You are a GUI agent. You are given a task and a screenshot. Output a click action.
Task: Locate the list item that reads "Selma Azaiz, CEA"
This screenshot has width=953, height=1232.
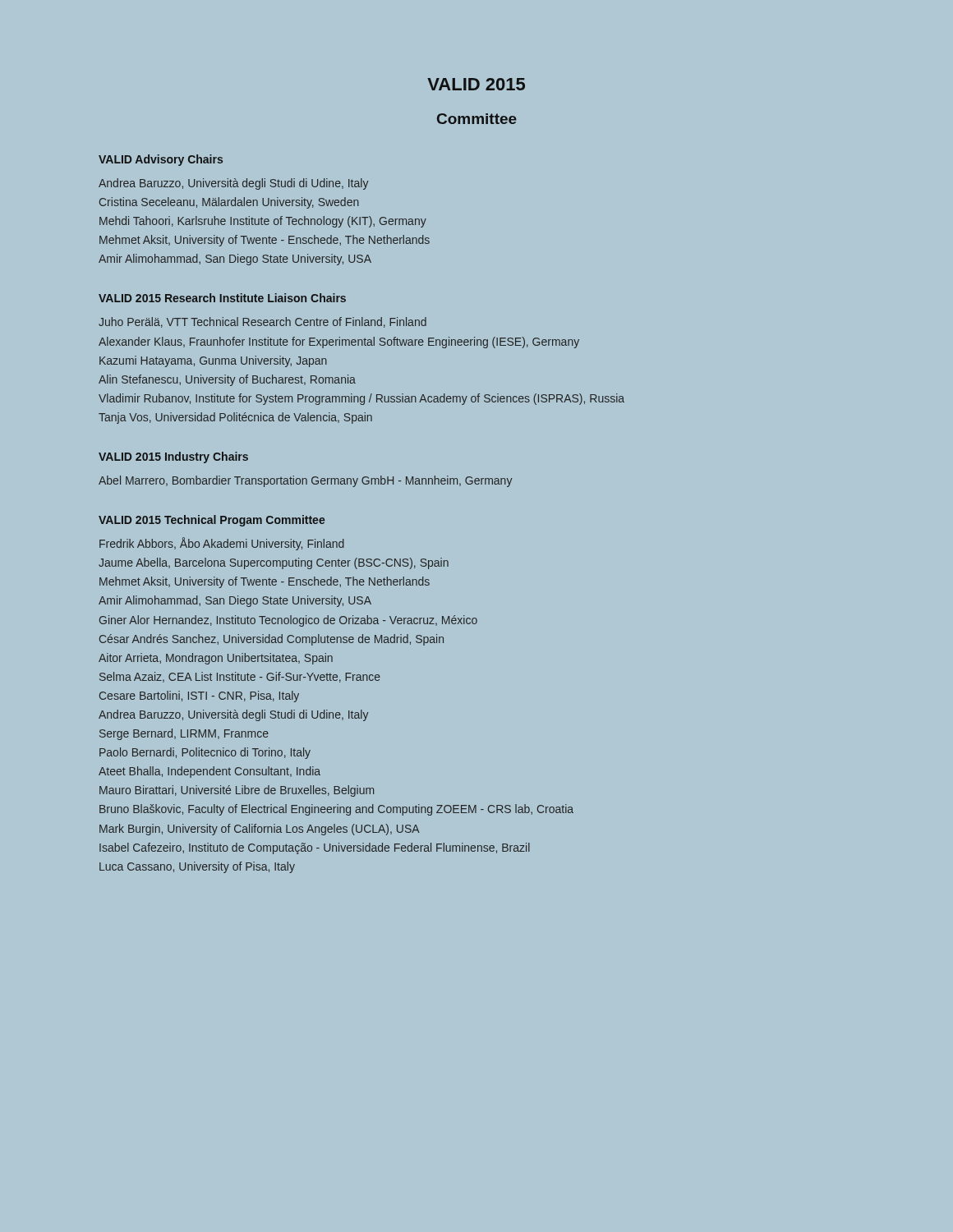click(x=240, y=677)
